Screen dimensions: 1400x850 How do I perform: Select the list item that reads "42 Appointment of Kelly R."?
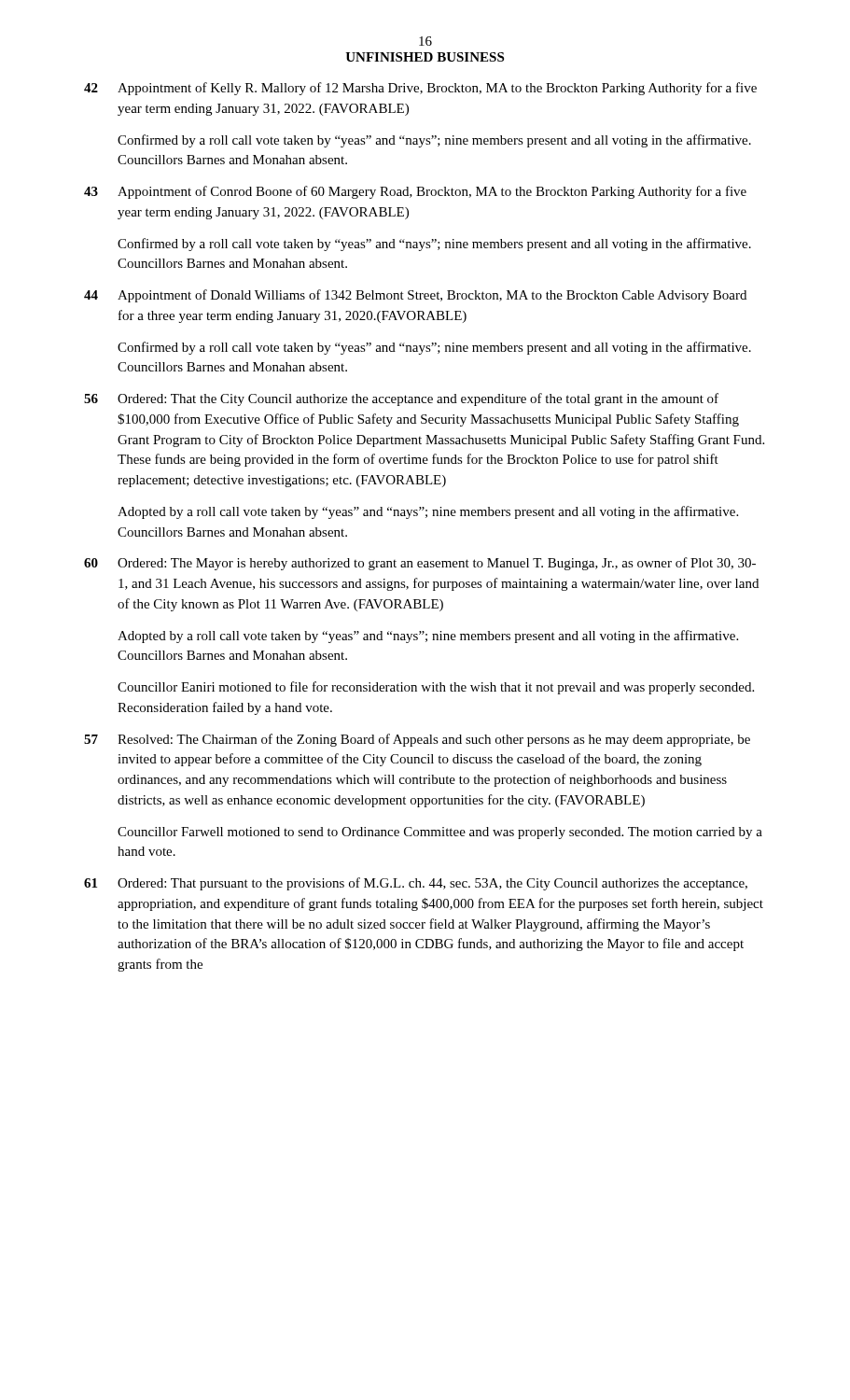point(425,99)
